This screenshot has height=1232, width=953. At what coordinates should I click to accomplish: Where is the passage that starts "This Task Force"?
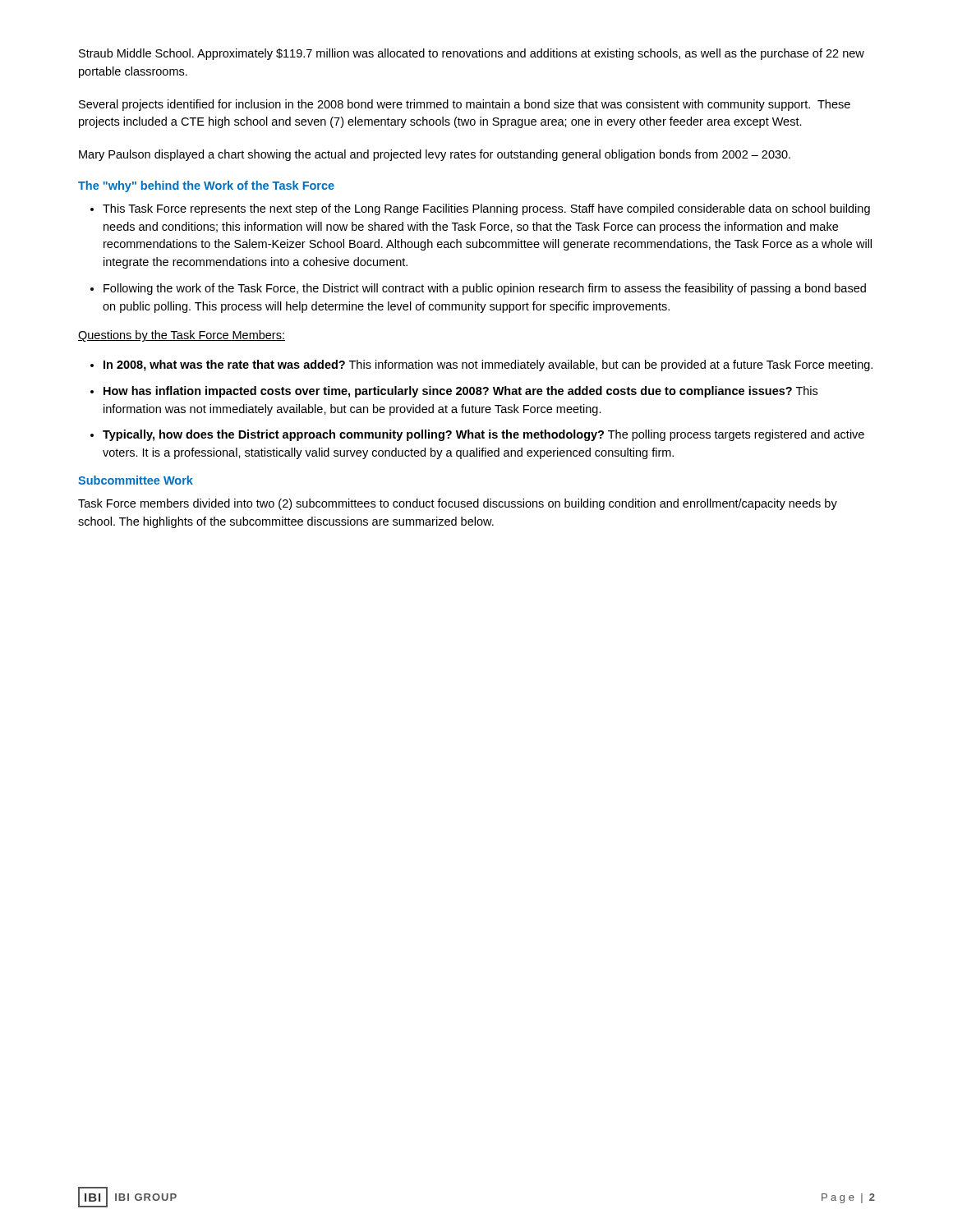pyautogui.click(x=488, y=235)
